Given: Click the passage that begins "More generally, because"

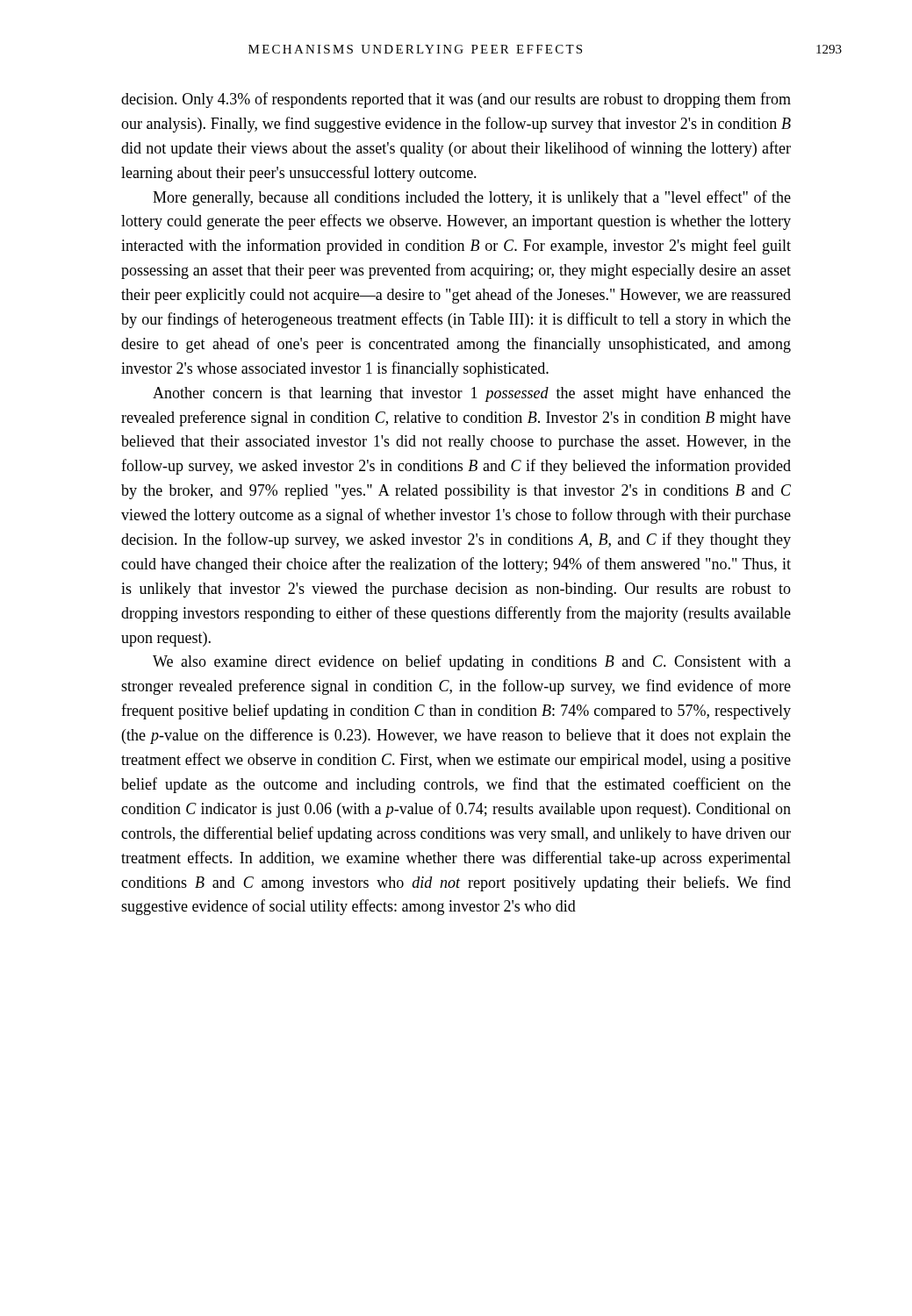Looking at the screenshot, I should 456,283.
